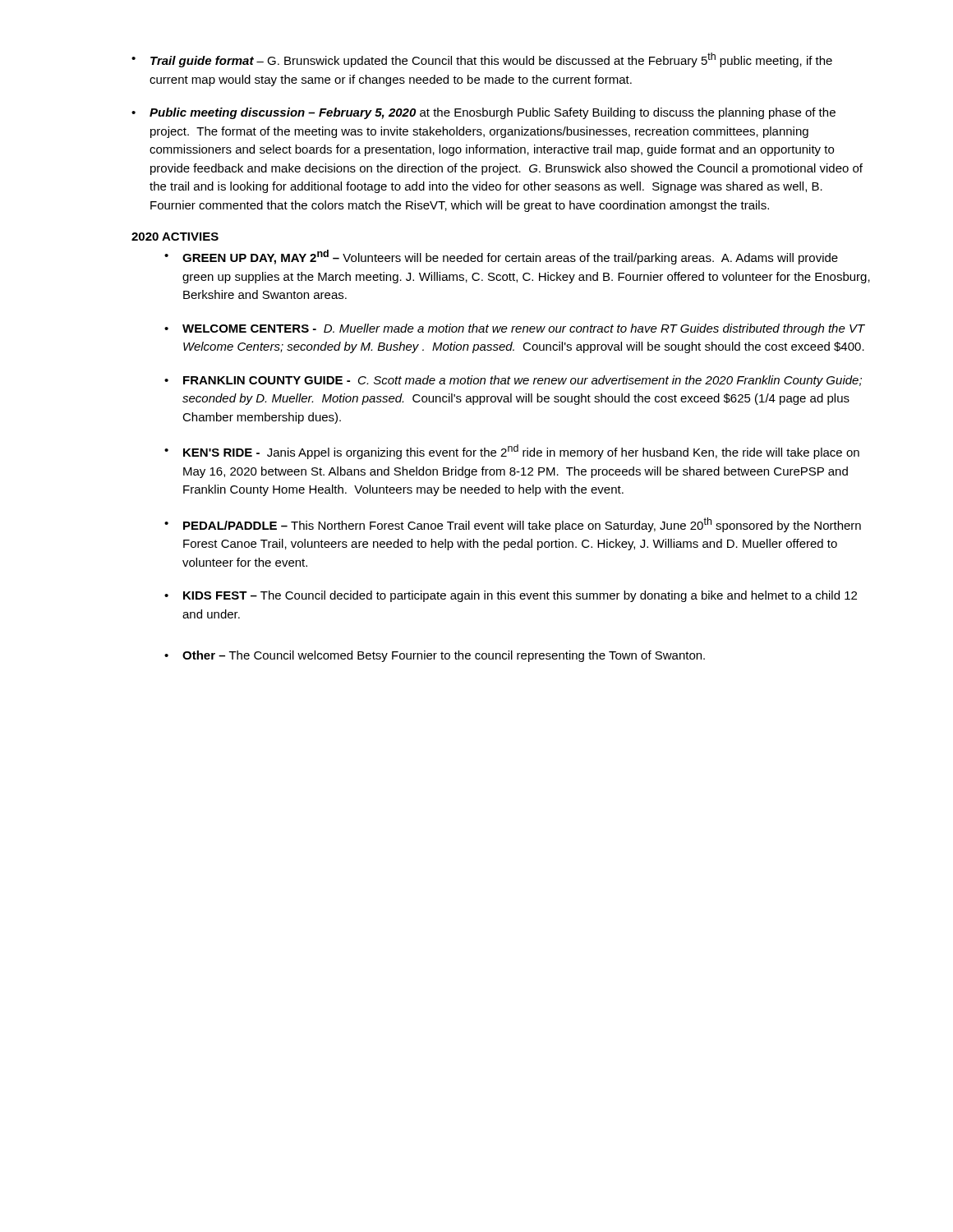Image resolution: width=953 pixels, height=1232 pixels.
Task: Navigate to the text block starting "• PEDAL/PADDLE – This Northern Forest Canoe"
Action: tap(518, 543)
